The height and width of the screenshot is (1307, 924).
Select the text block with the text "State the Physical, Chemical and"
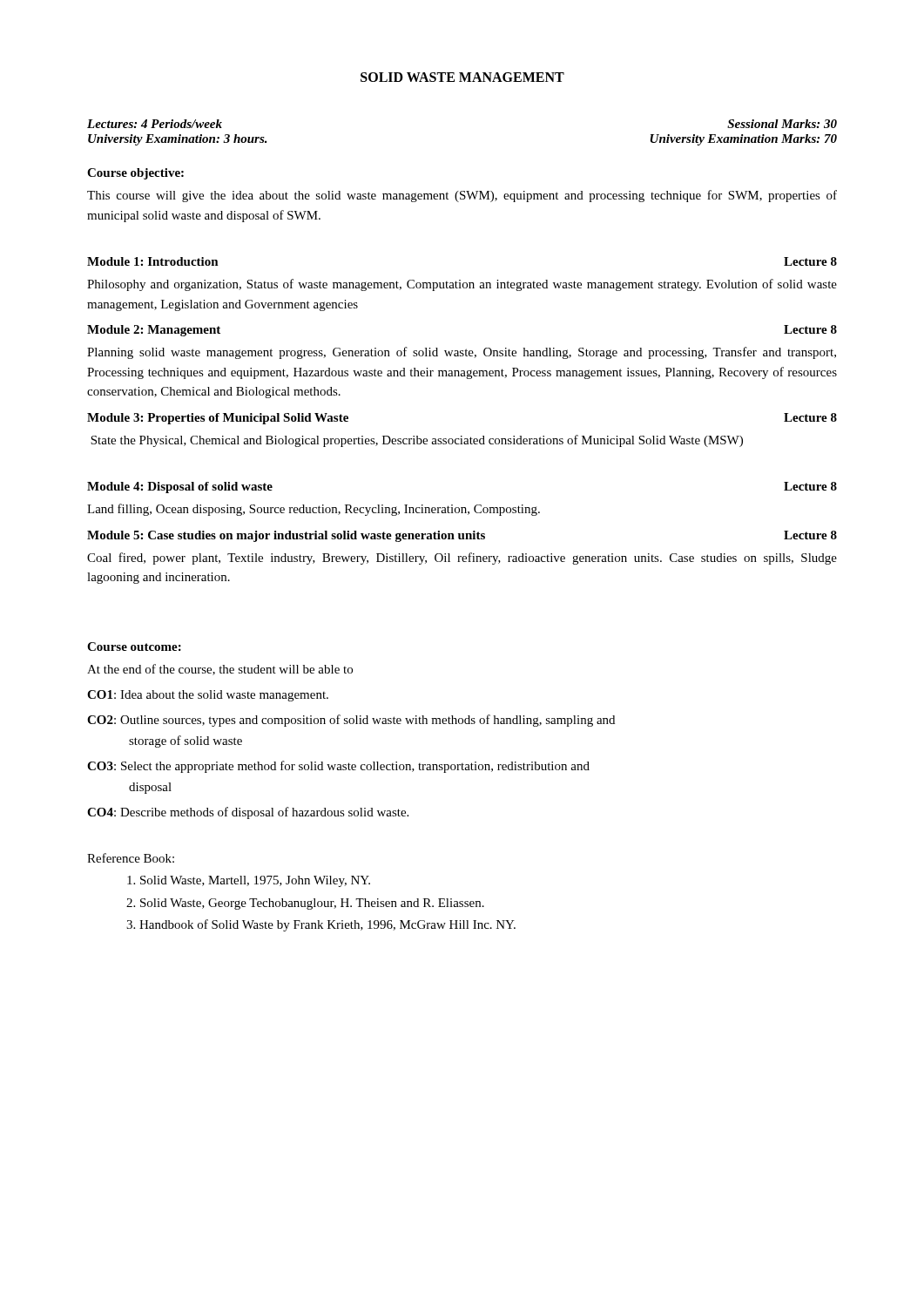415,440
